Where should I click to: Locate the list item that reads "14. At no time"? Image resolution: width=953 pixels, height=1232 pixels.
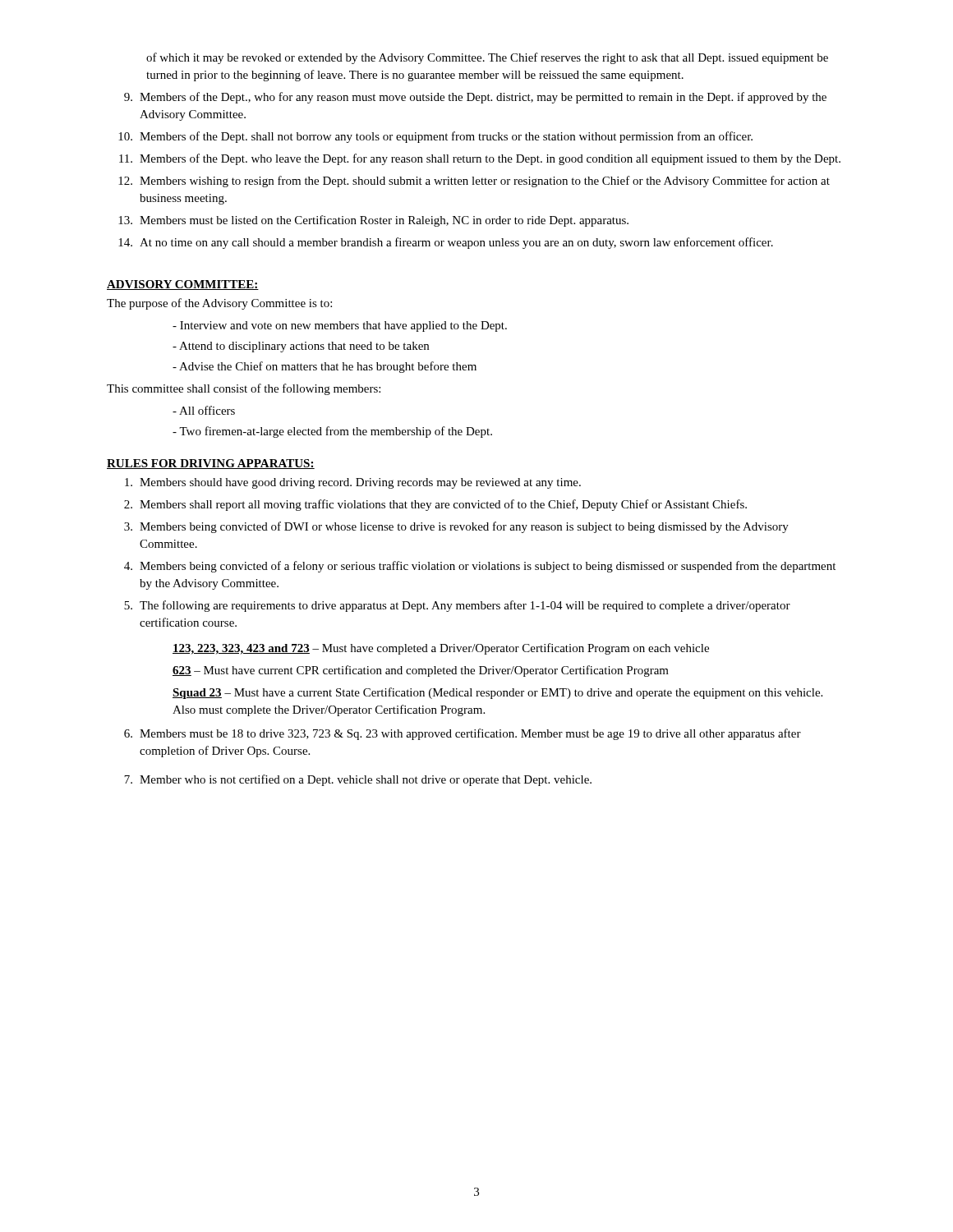440,243
